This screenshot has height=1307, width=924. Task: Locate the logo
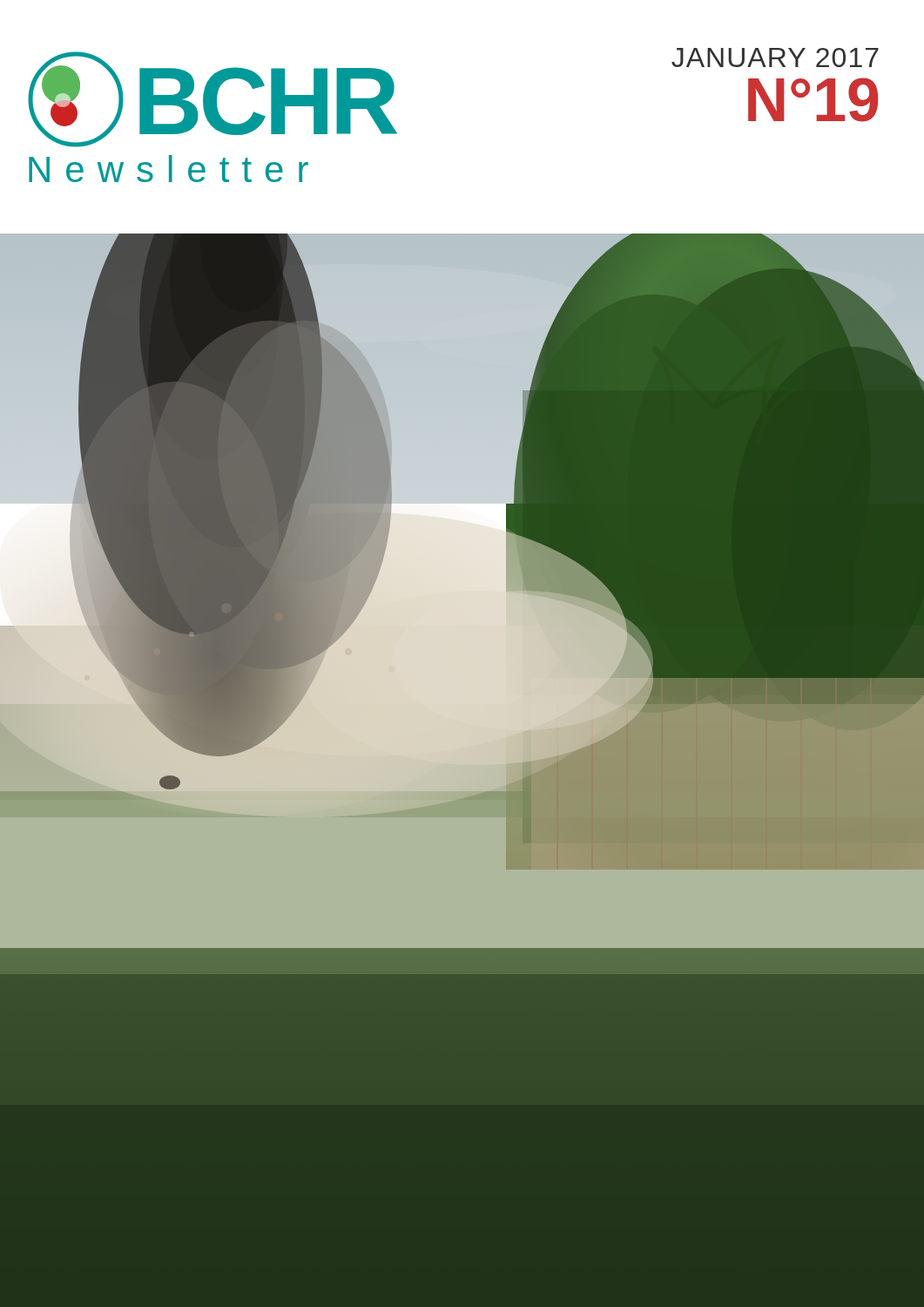click(211, 120)
